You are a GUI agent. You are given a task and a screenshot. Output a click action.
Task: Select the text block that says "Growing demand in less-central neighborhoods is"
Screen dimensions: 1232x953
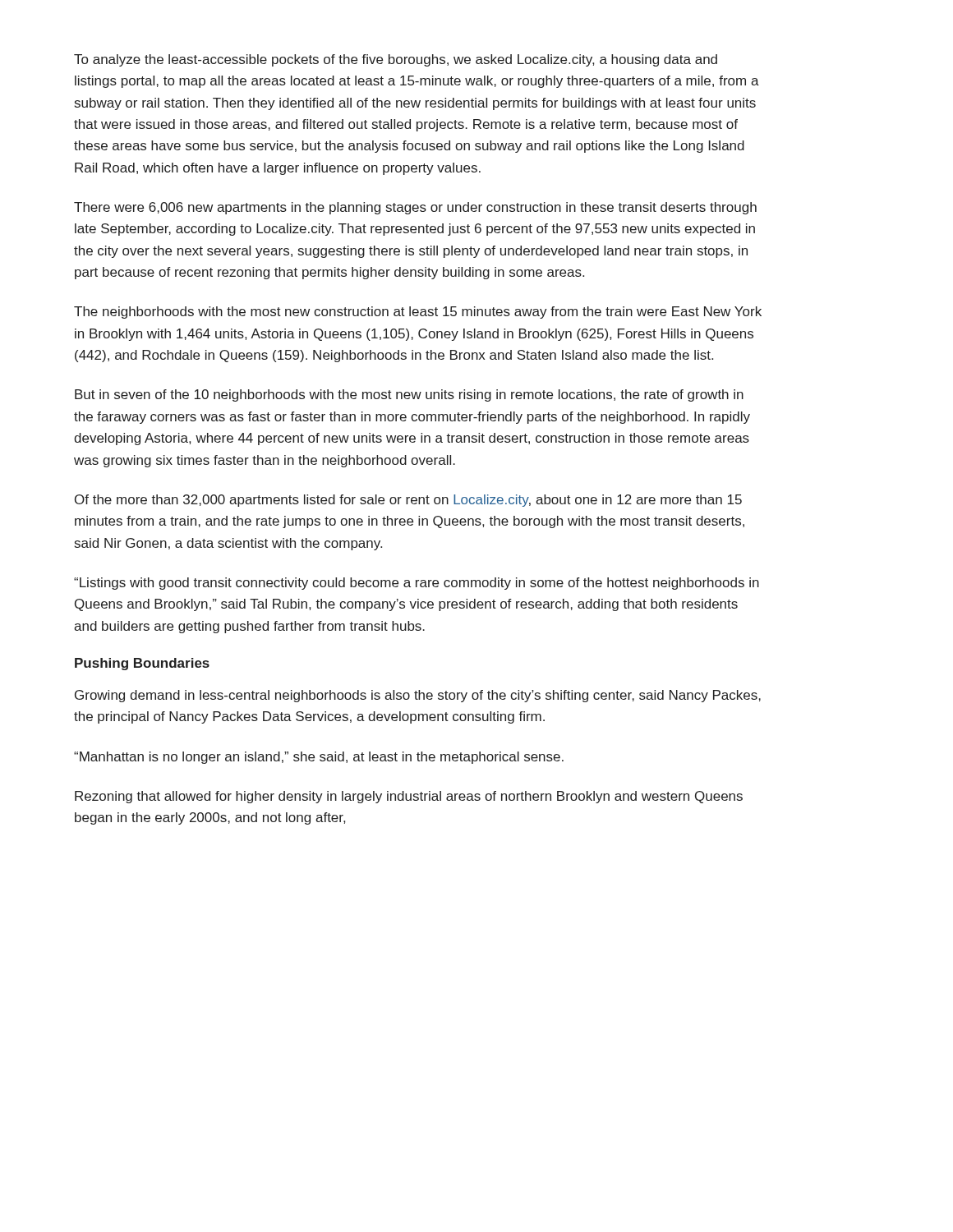418,706
